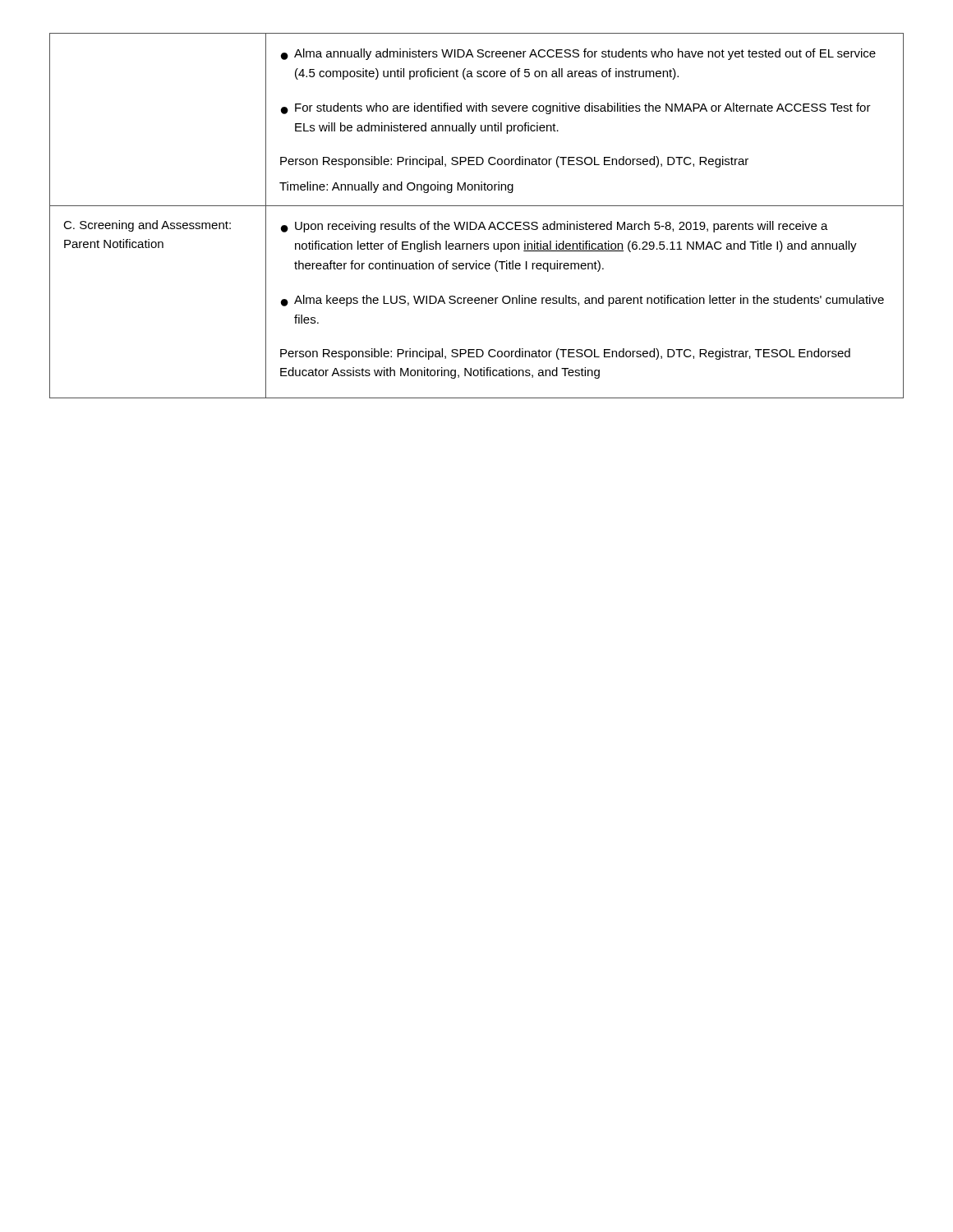Click on the section header that says "C. Screening and Assessment:"
Screen dimensions: 1232x953
(x=148, y=234)
